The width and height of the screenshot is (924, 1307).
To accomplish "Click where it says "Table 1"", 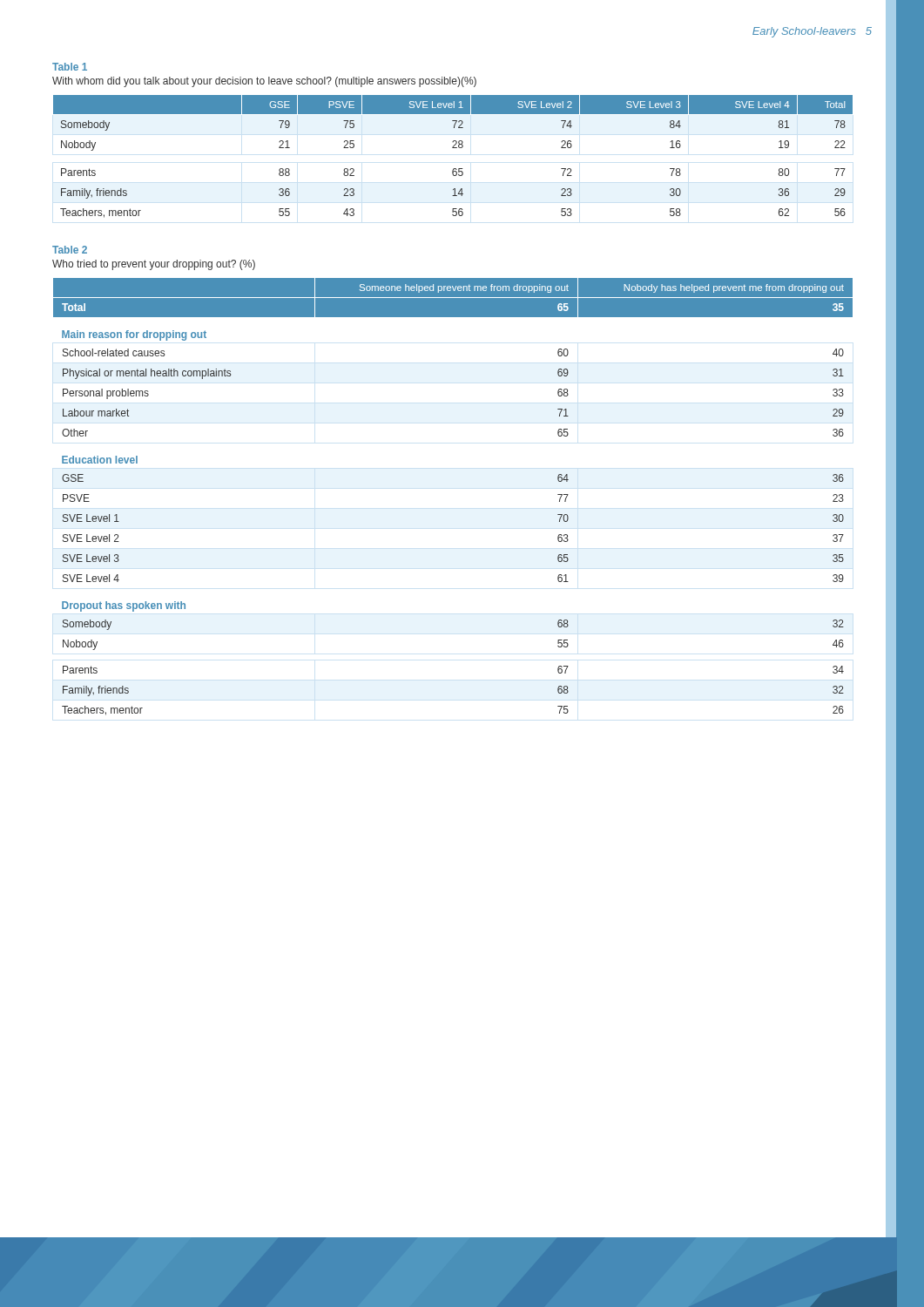I will click(70, 67).
